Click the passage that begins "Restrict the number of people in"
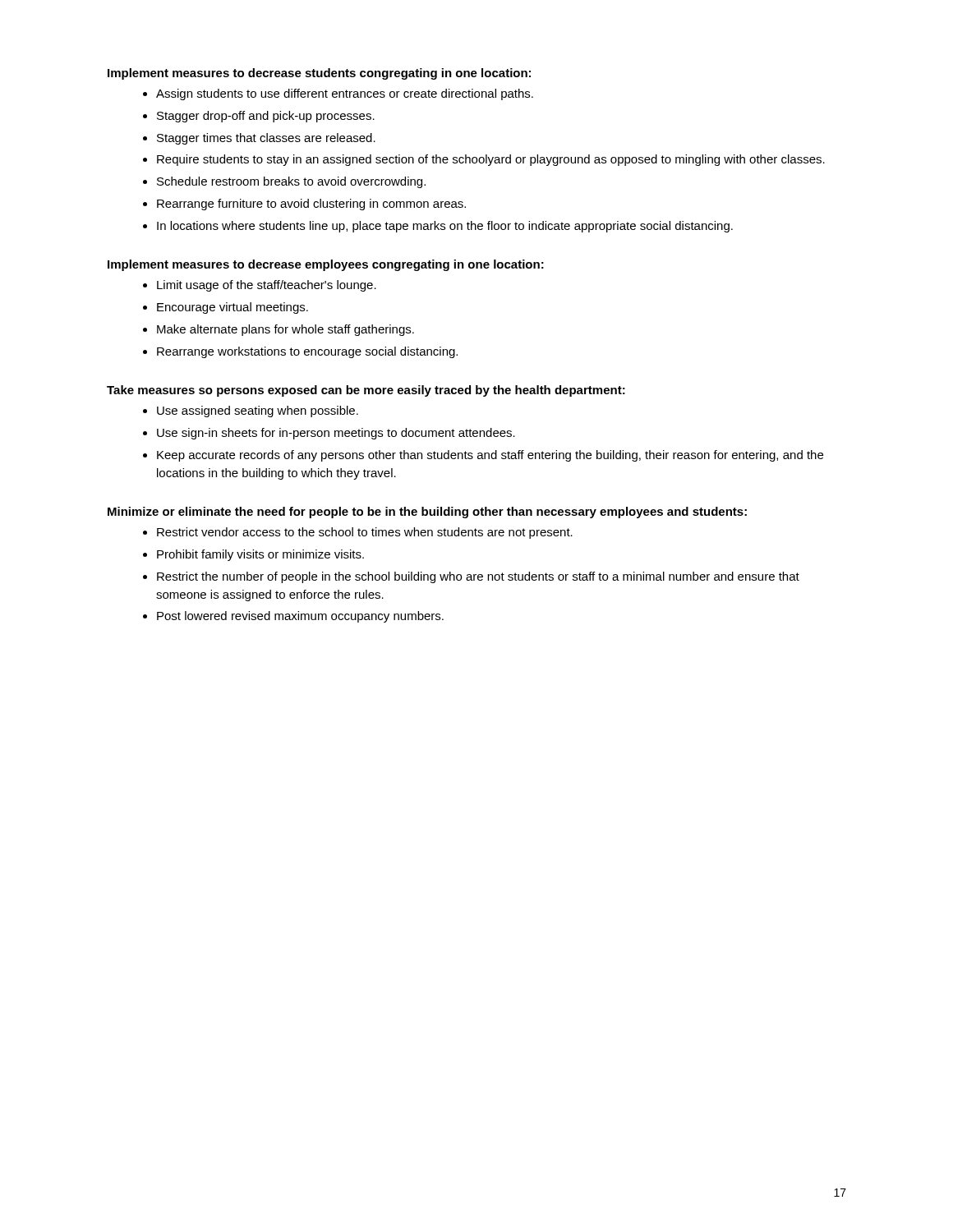The height and width of the screenshot is (1232, 953). coord(478,585)
